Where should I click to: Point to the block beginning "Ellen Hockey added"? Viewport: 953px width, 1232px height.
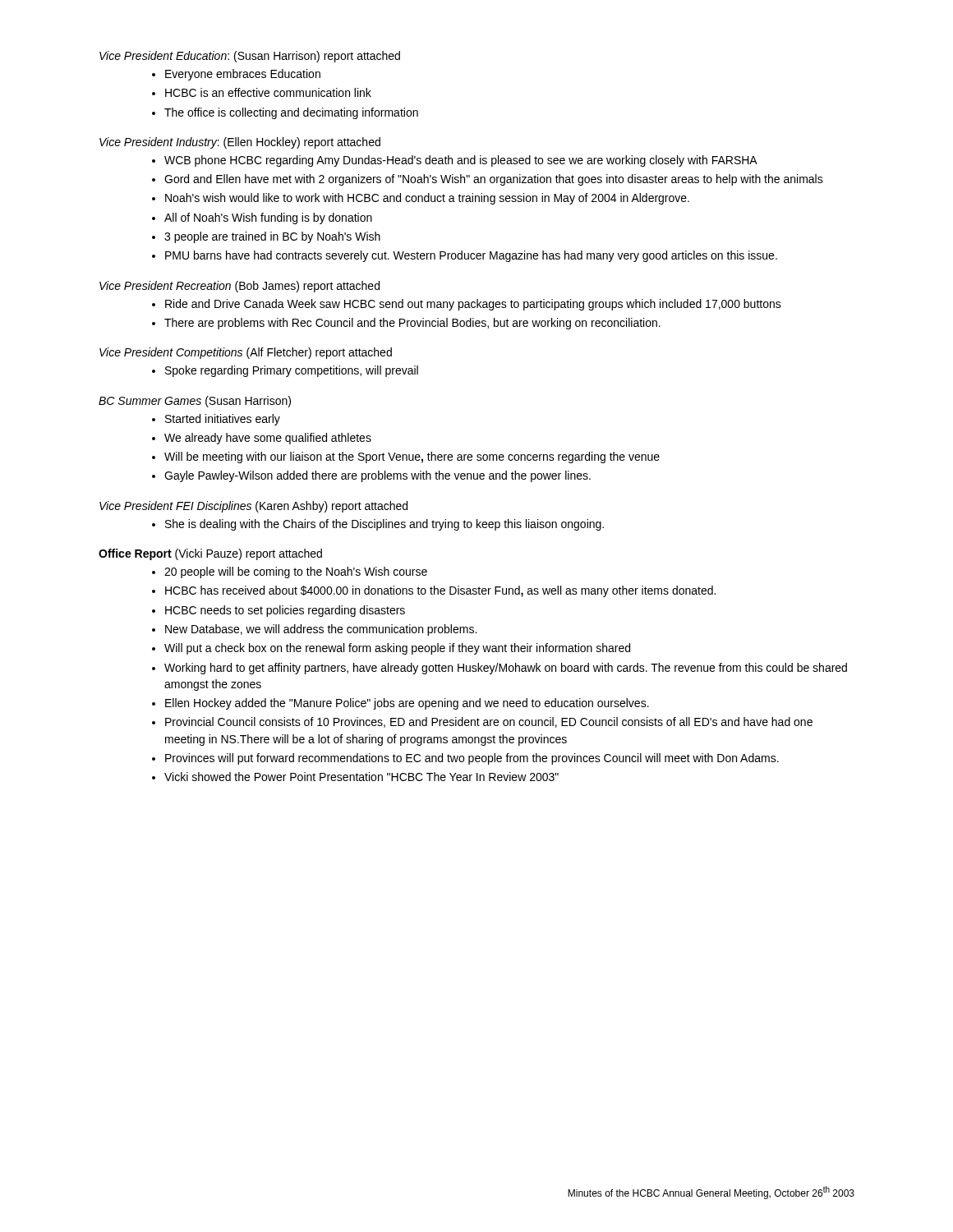407,703
